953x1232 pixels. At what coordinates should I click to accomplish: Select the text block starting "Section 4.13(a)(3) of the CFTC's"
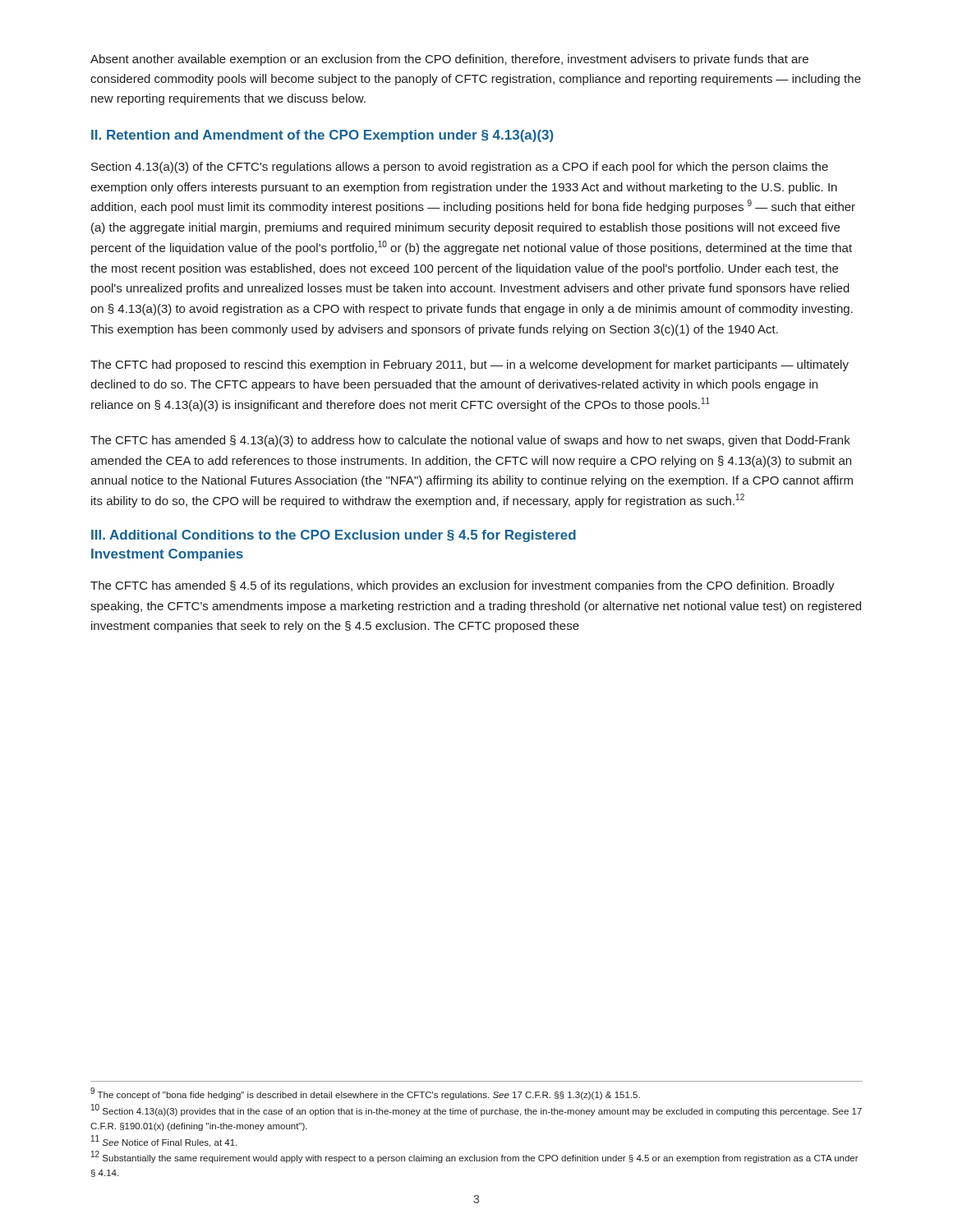coord(473,248)
